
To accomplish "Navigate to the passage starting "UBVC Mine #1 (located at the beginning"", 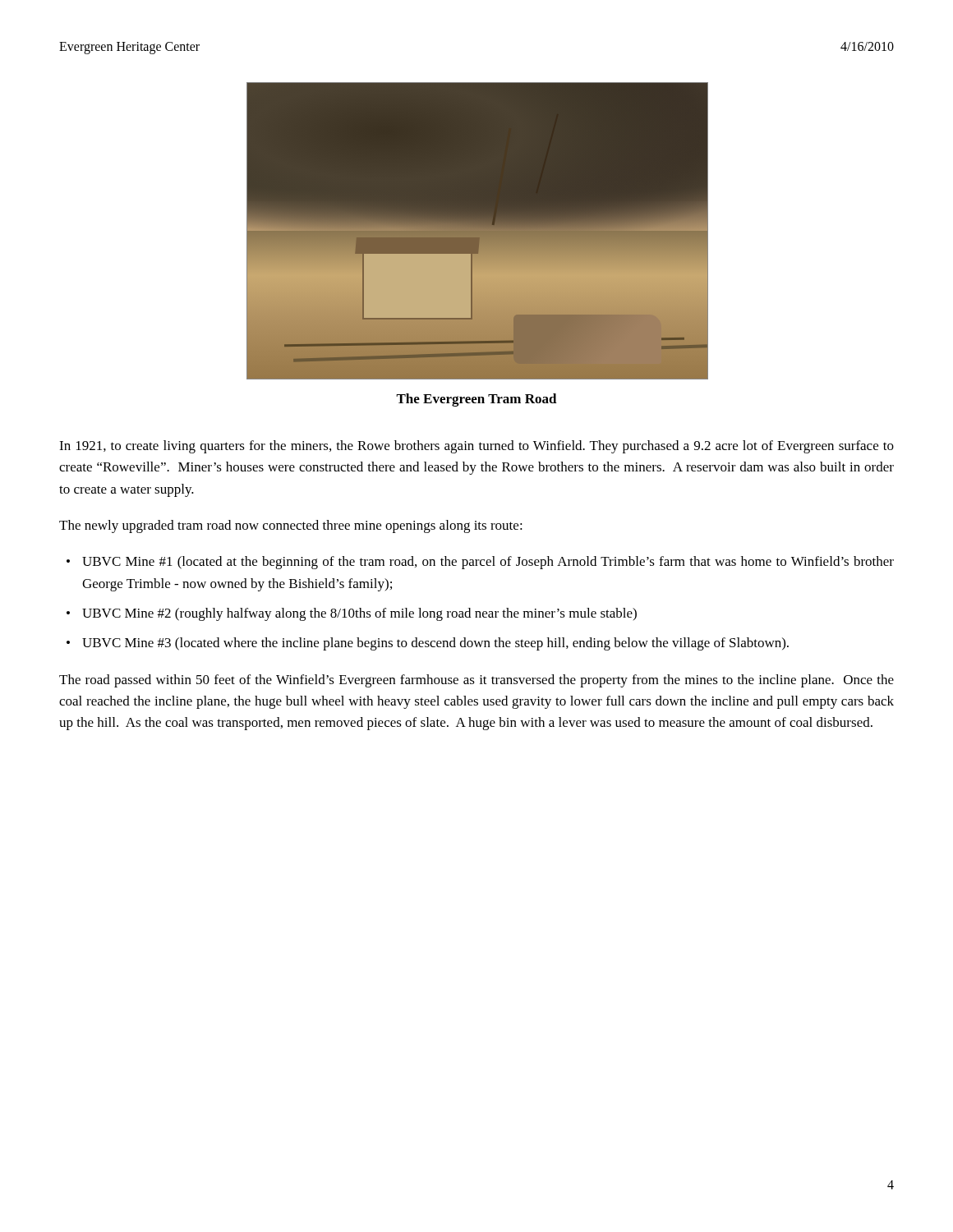I will coord(488,573).
